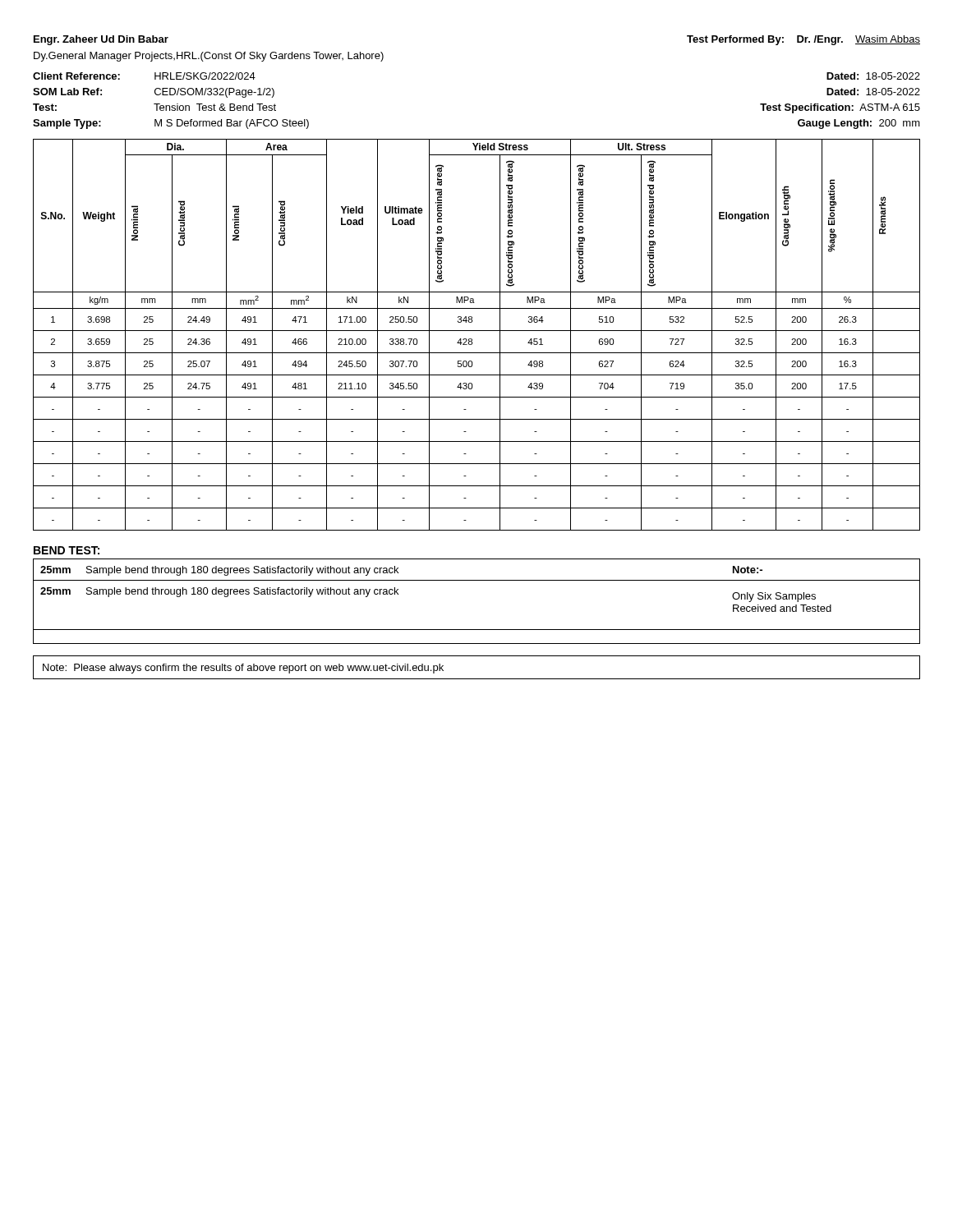Select the element starting "Note: Please always"
This screenshot has width=953, height=1232.
tap(243, 667)
